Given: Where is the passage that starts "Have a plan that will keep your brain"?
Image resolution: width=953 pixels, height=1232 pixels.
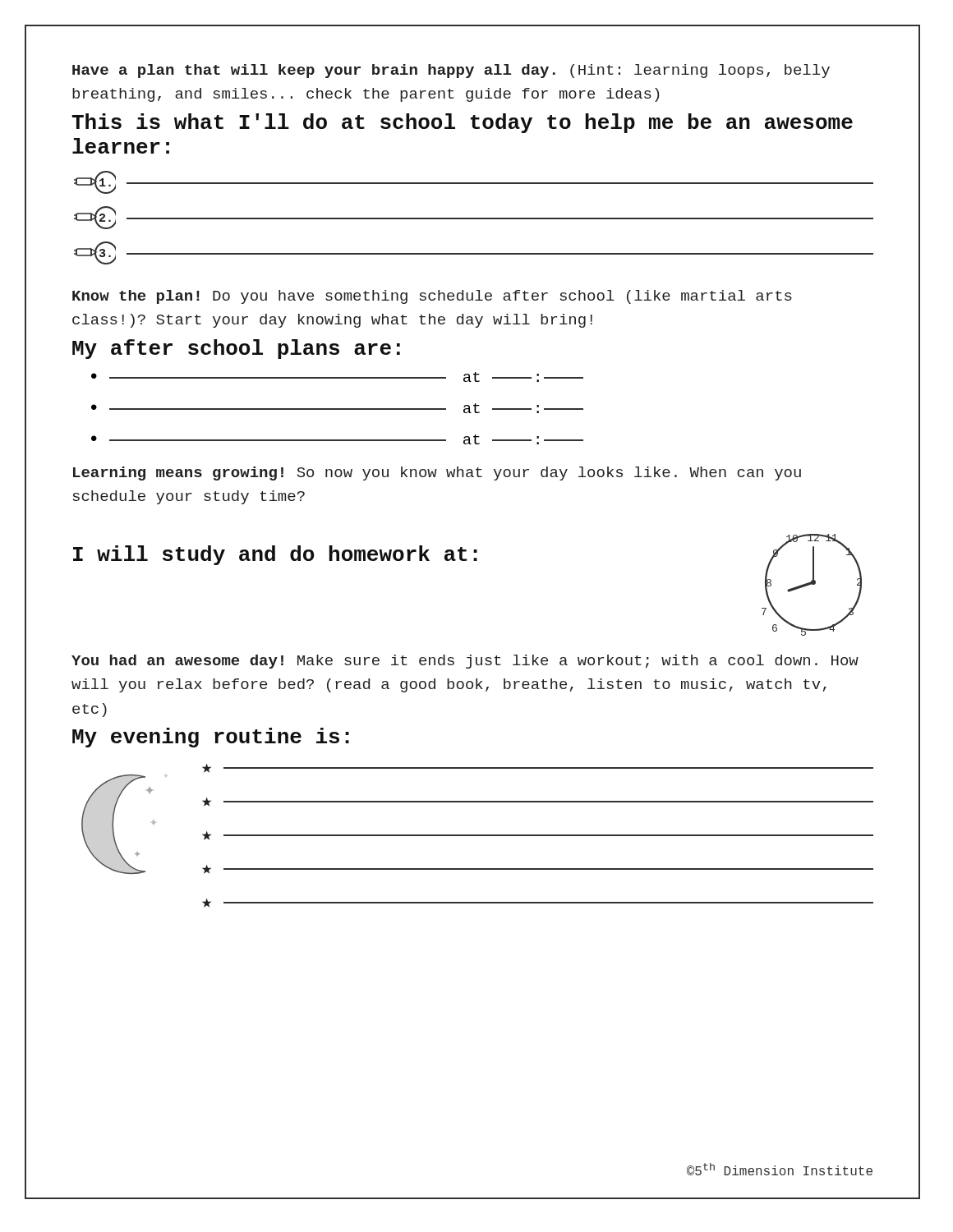Looking at the screenshot, I should pos(451,83).
